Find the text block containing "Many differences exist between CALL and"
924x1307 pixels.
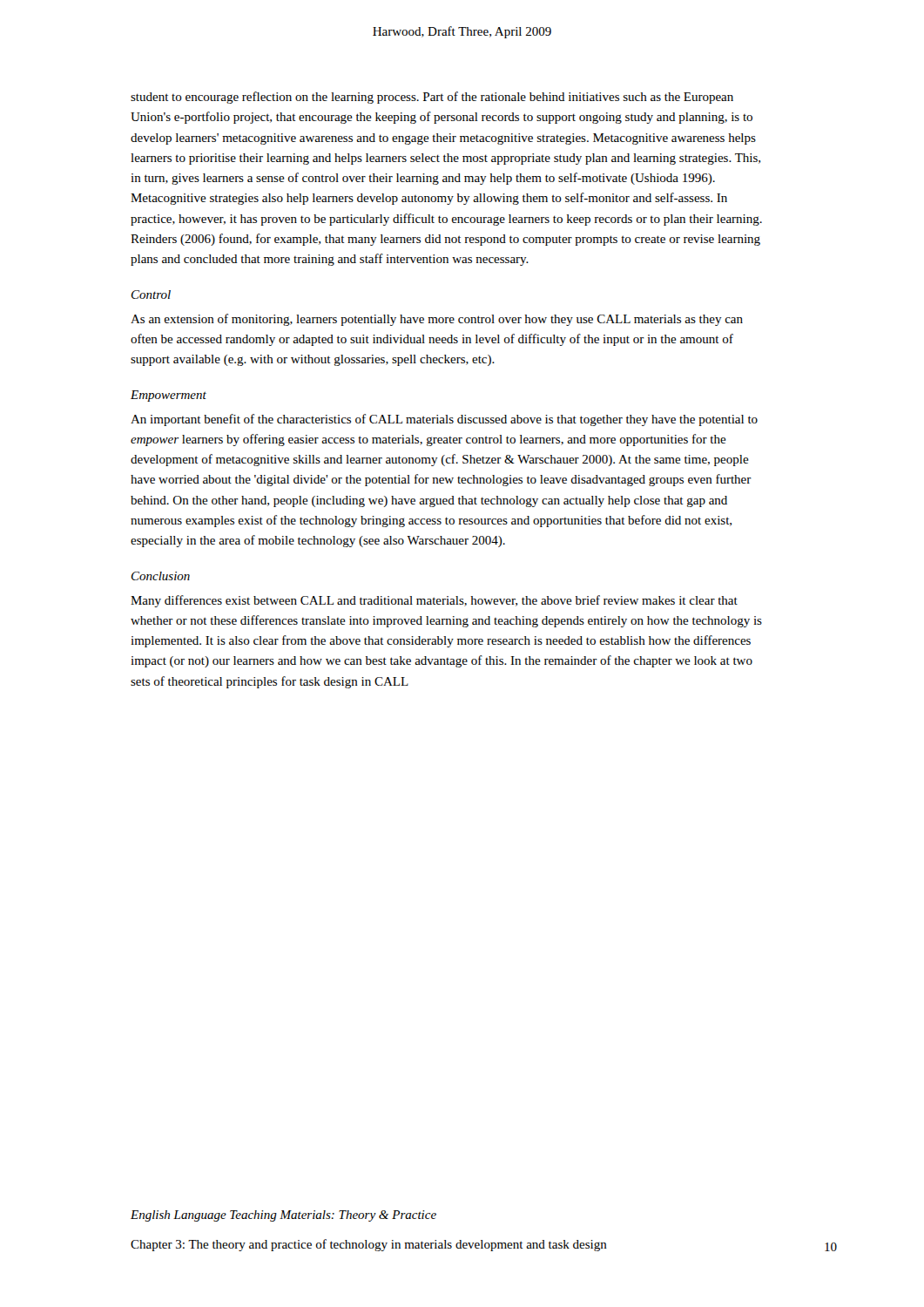click(446, 640)
